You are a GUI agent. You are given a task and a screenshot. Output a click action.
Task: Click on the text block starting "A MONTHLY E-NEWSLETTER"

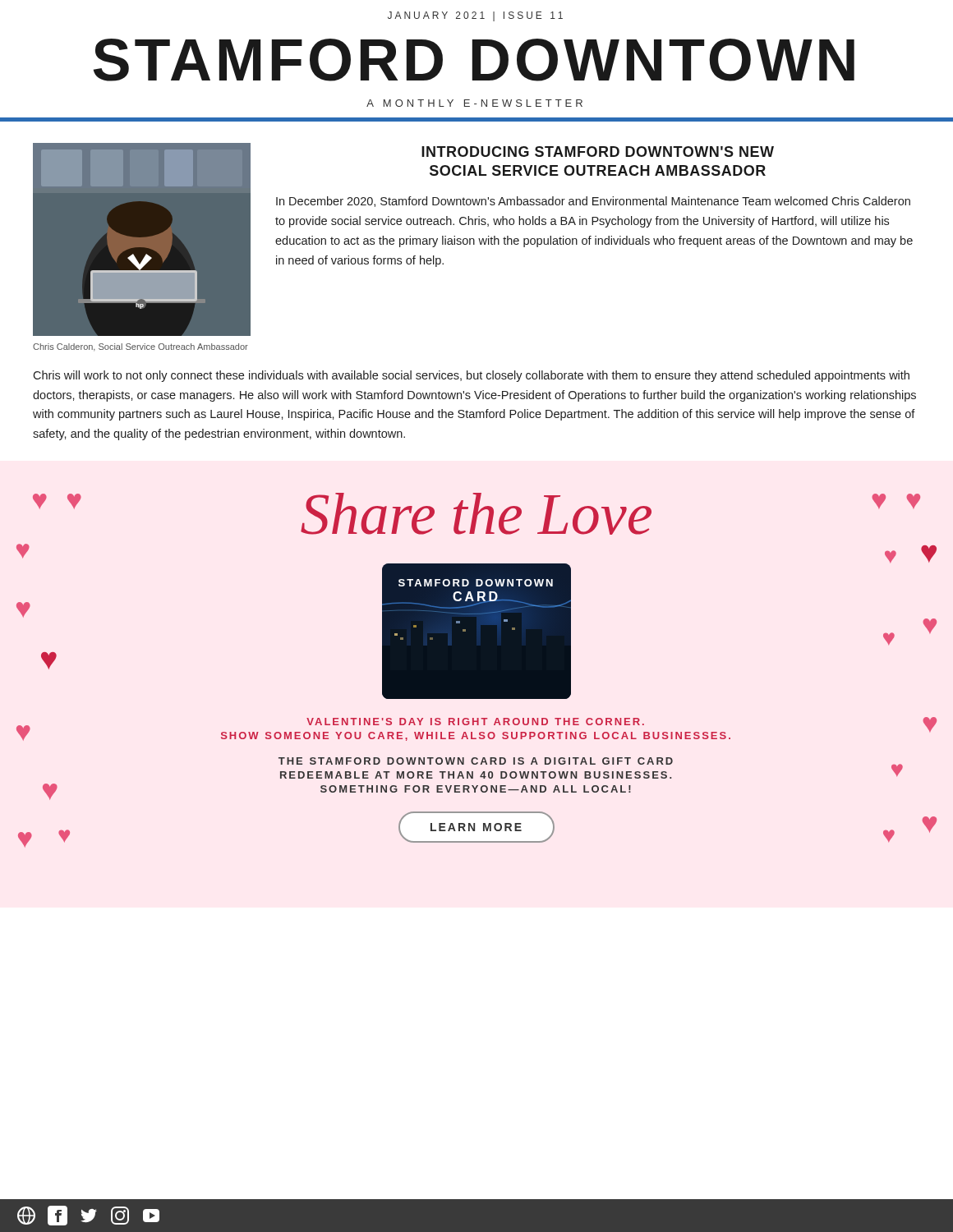click(x=476, y=103)
